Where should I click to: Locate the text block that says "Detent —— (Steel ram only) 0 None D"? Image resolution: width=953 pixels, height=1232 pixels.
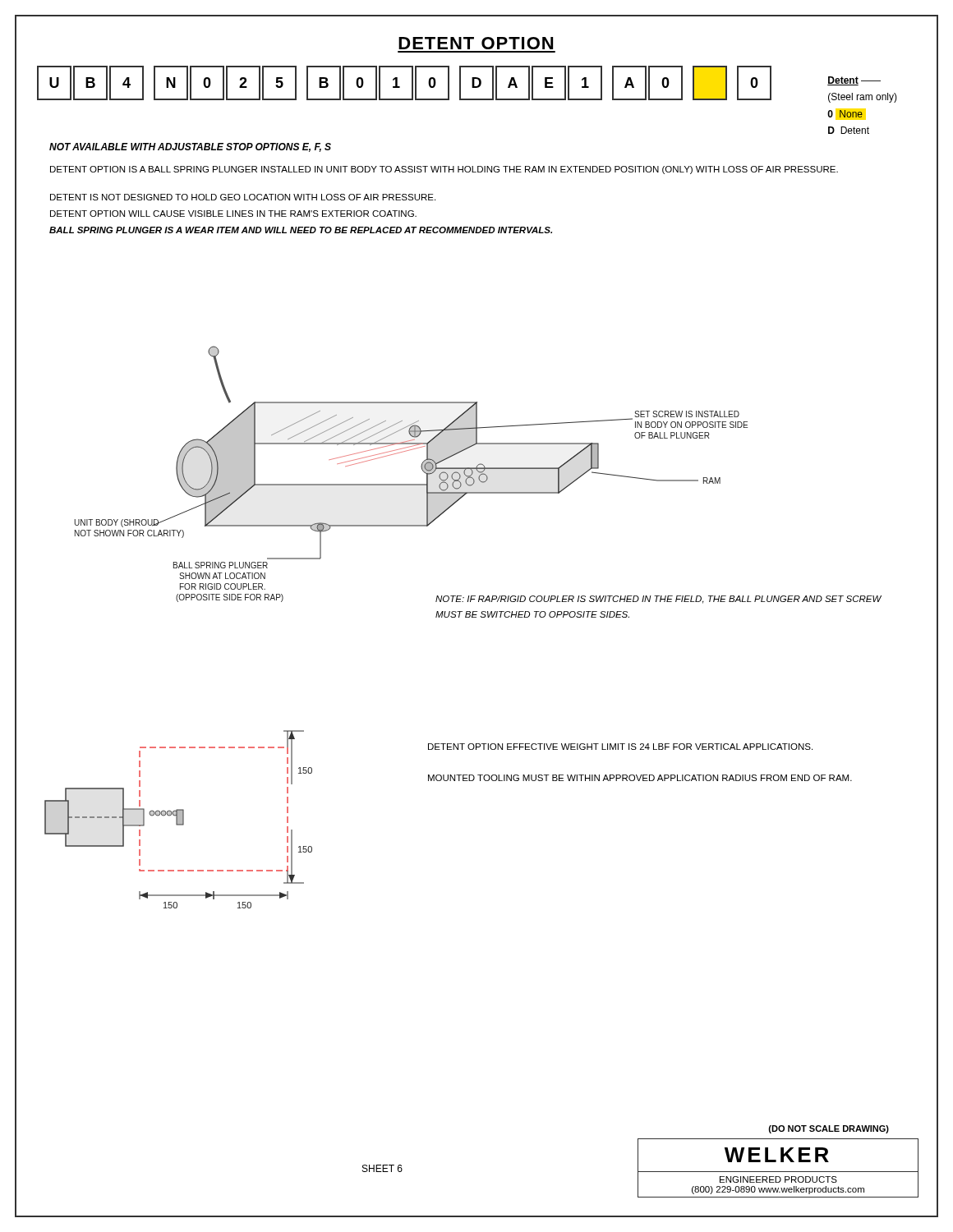(862, 106)
